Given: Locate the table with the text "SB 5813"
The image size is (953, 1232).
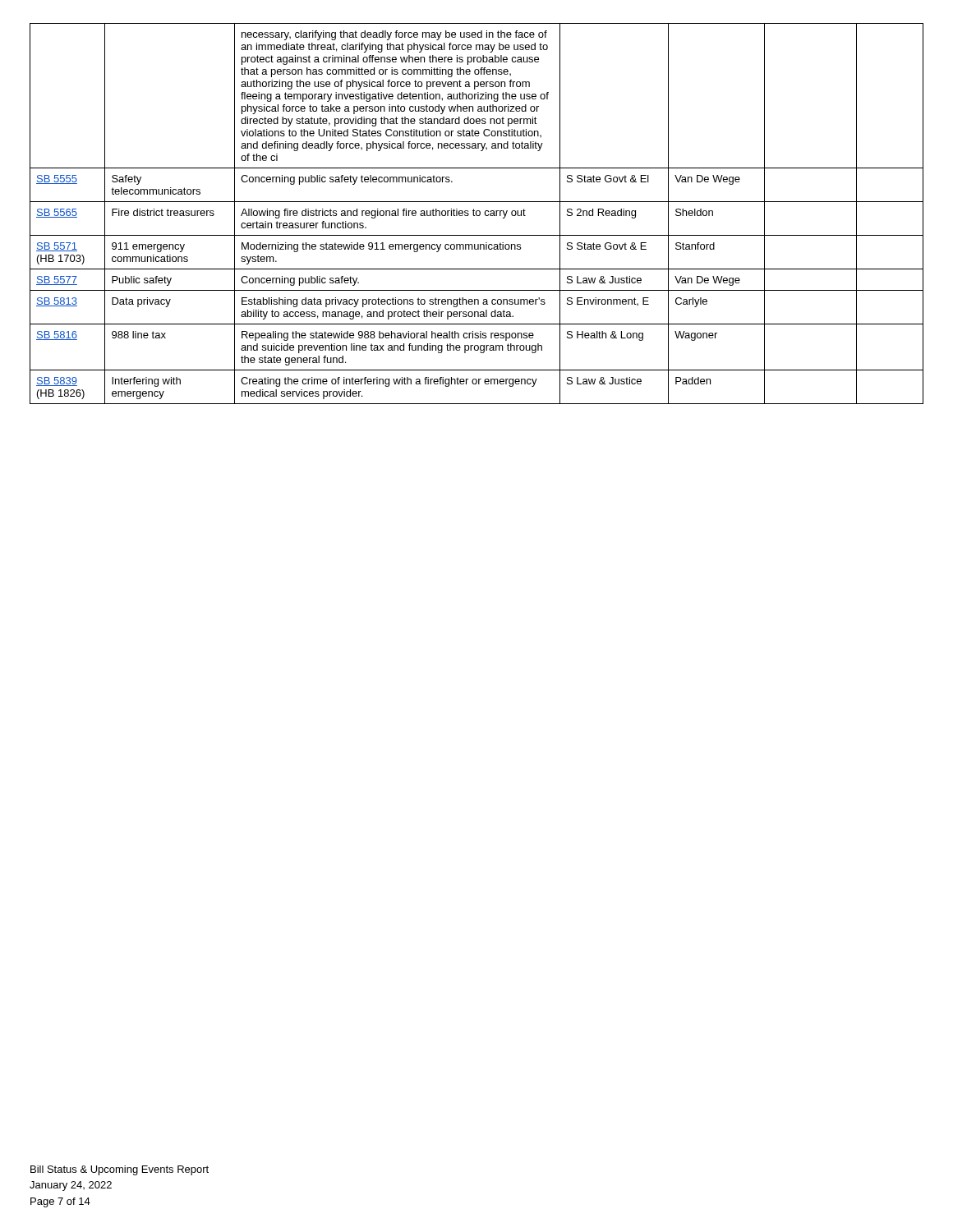Looking at the screenshot, I should tap(476, 214).
